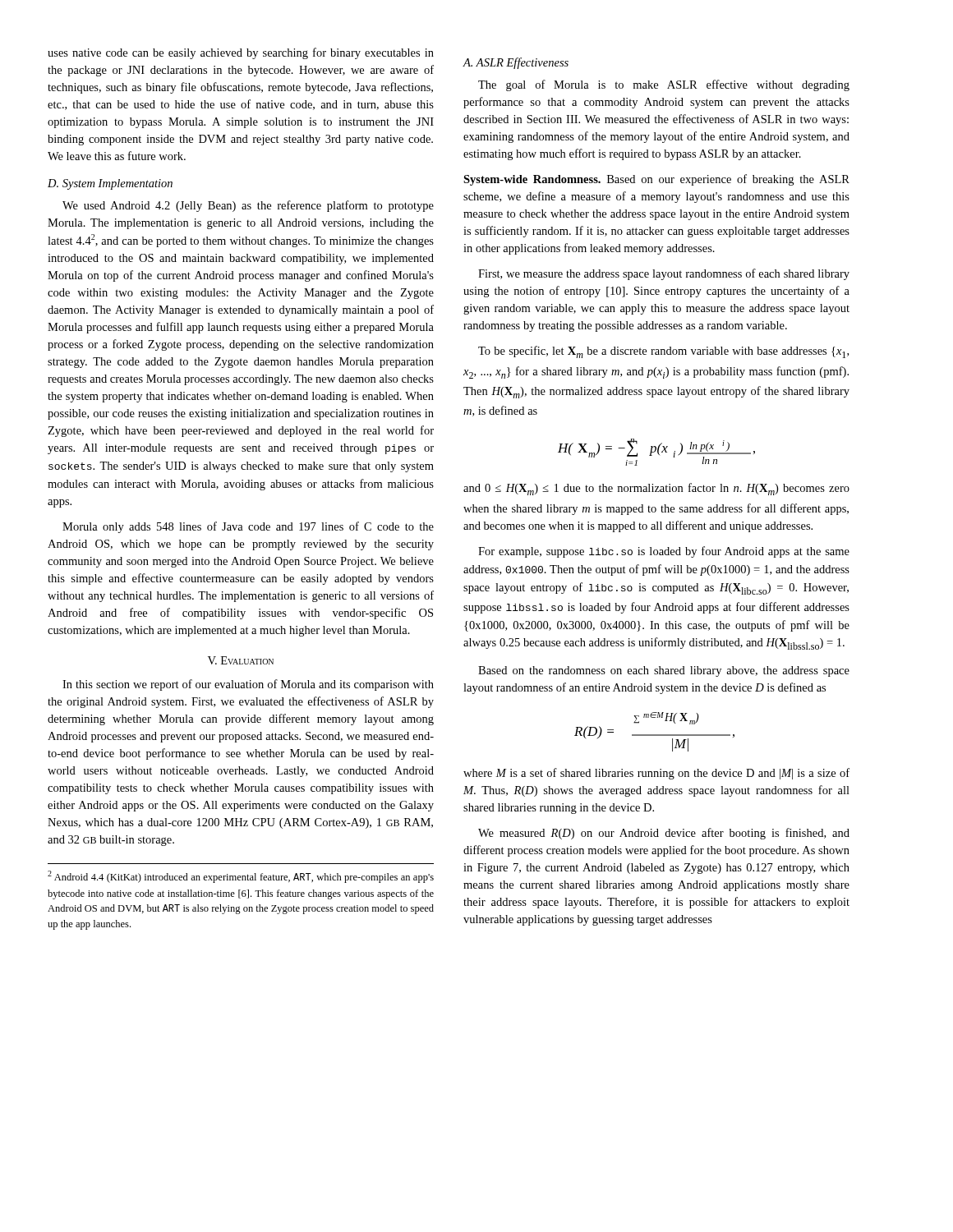This screenshot has height=1232, width=953.
Task: Click on the region starting "uses native code can be easily achieved"
Action: [x=241, y=105]
